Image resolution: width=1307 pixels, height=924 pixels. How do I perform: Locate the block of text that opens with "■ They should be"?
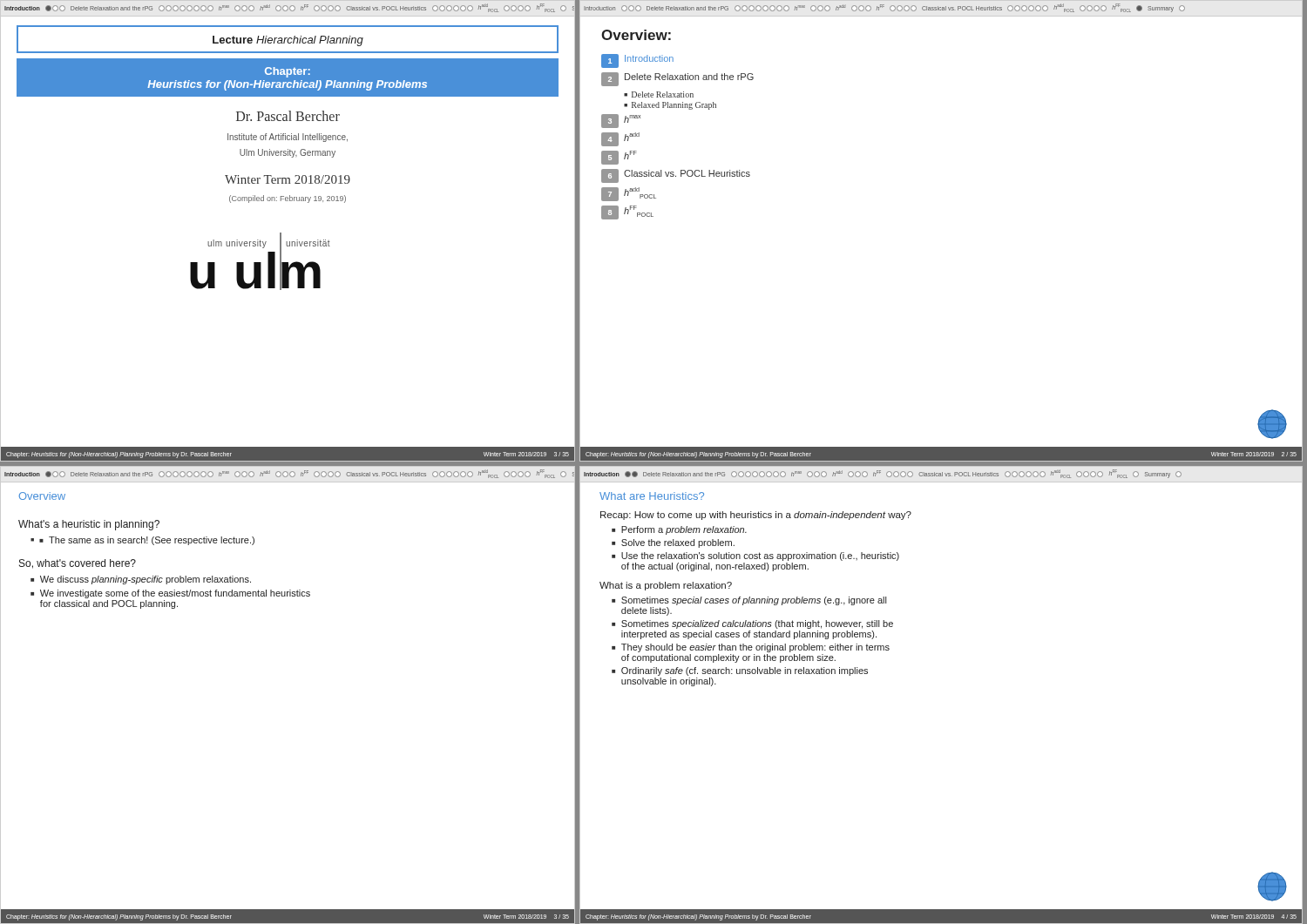(751, 652)
